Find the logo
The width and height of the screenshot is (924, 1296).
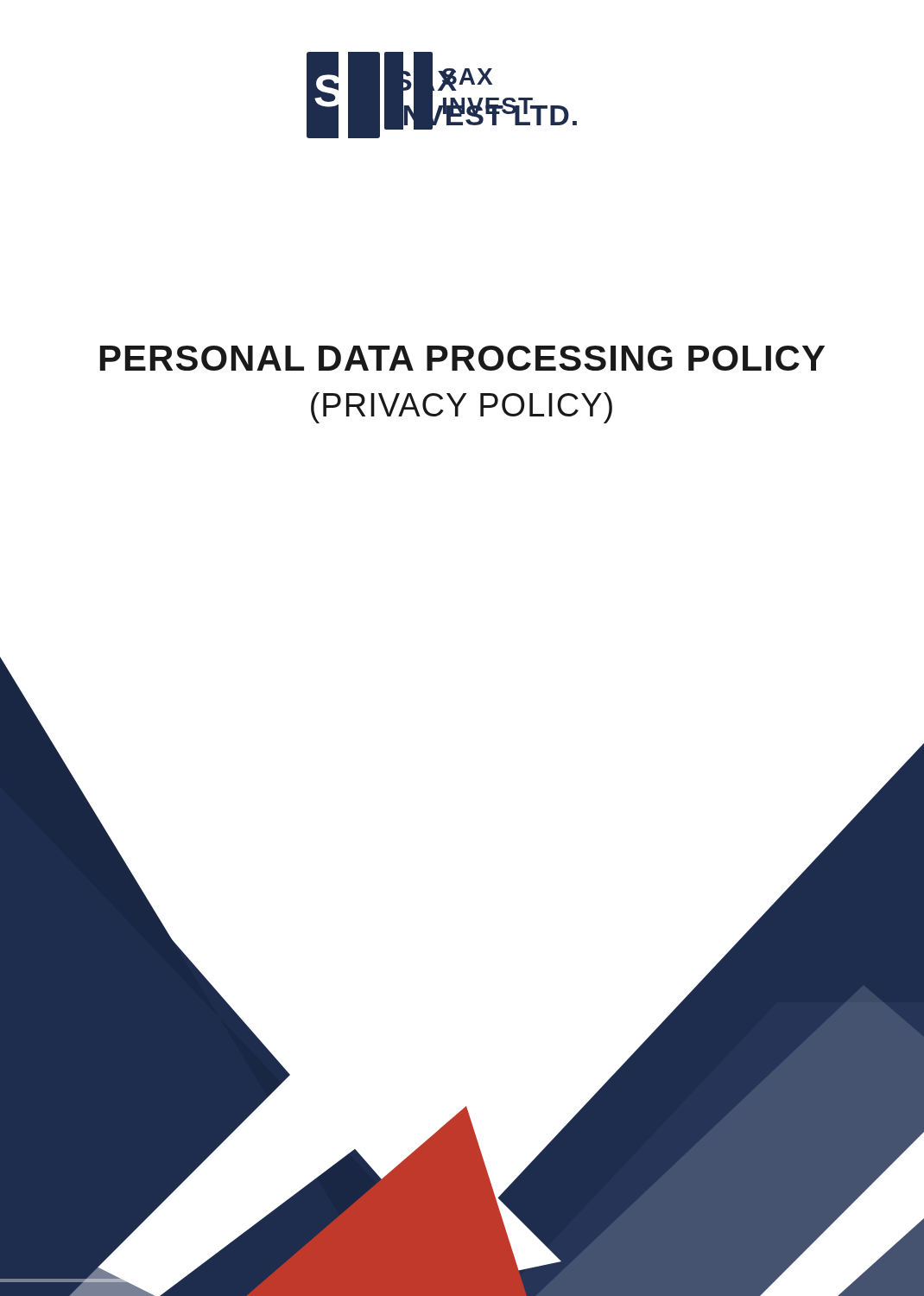click(462, 95)
